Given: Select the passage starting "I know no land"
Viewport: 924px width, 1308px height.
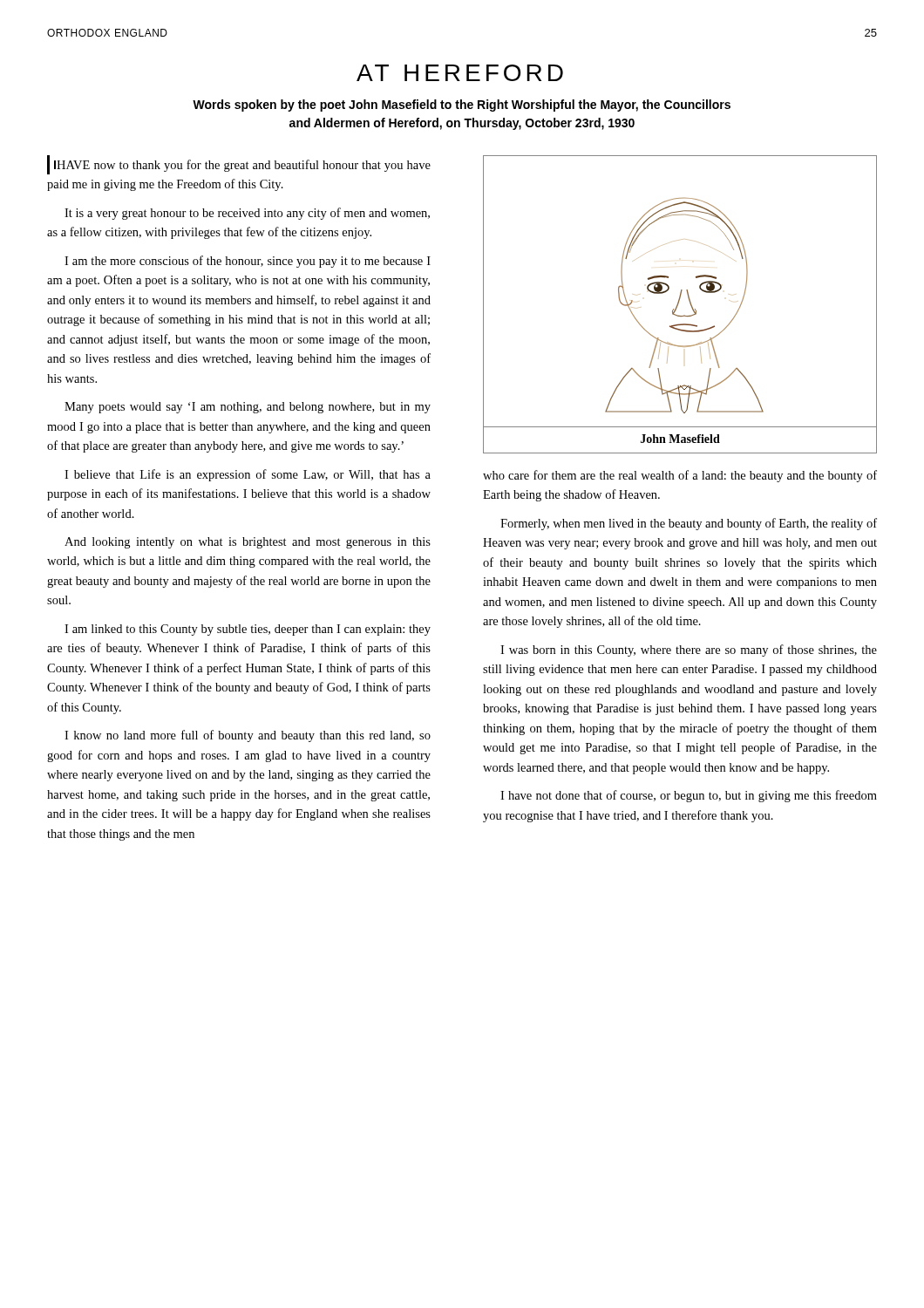Looking at the screenshot, I should click(239, 784).
